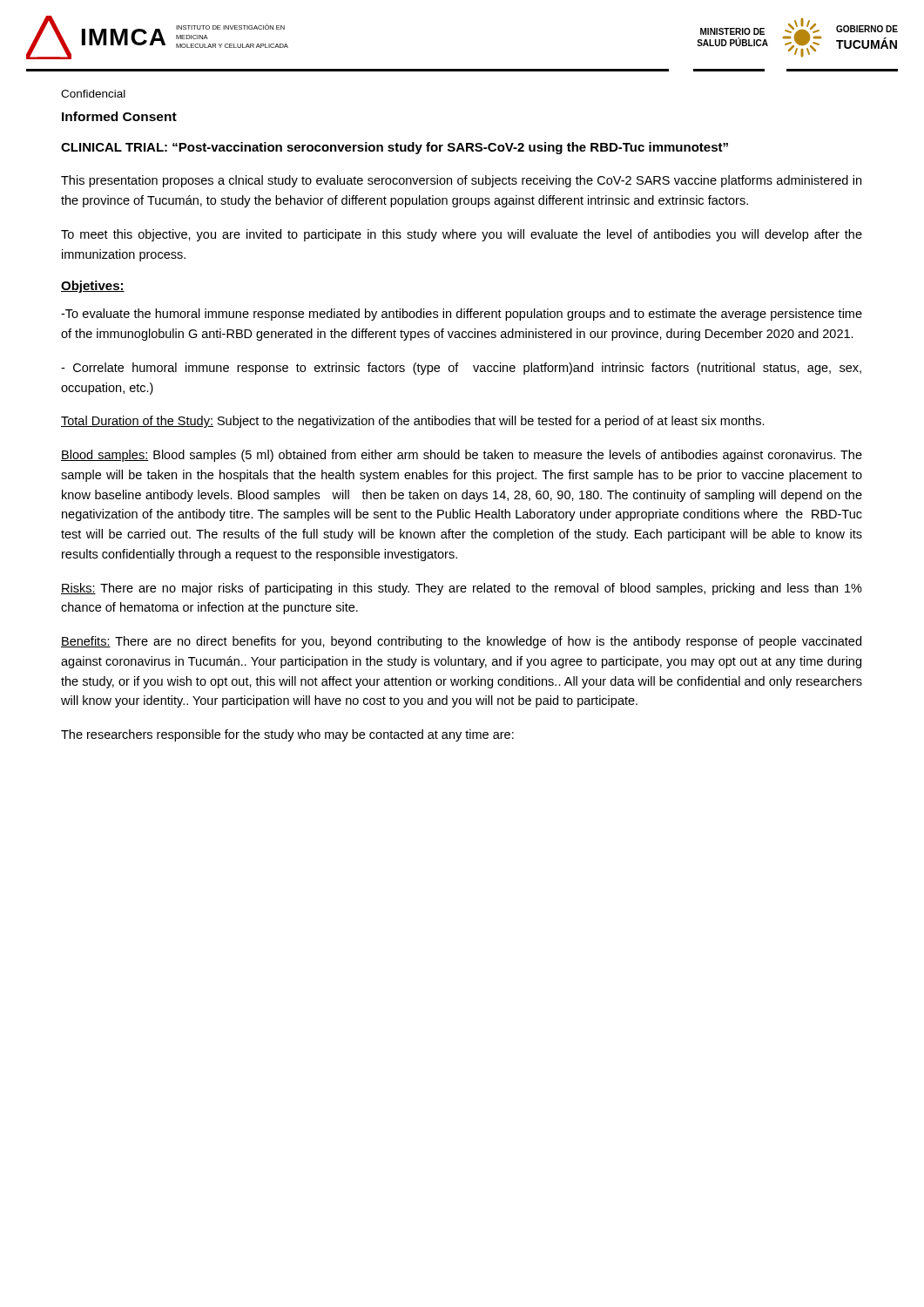The width and height of the screenshot is (924, 1307).
Task: Find "Informed Consent" on this page
Action: click(119, 116)
